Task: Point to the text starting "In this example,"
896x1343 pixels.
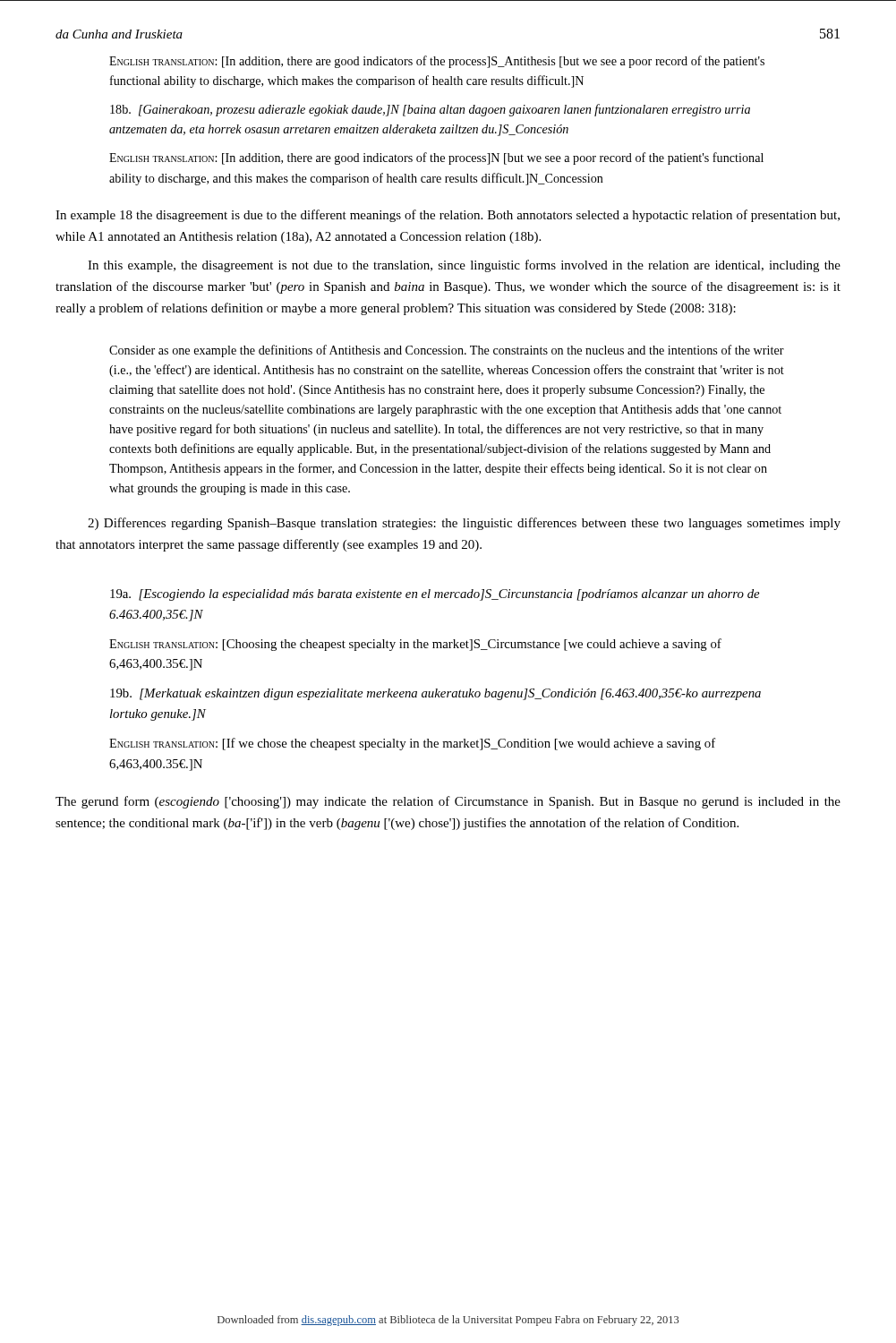Action: point(448,286)
